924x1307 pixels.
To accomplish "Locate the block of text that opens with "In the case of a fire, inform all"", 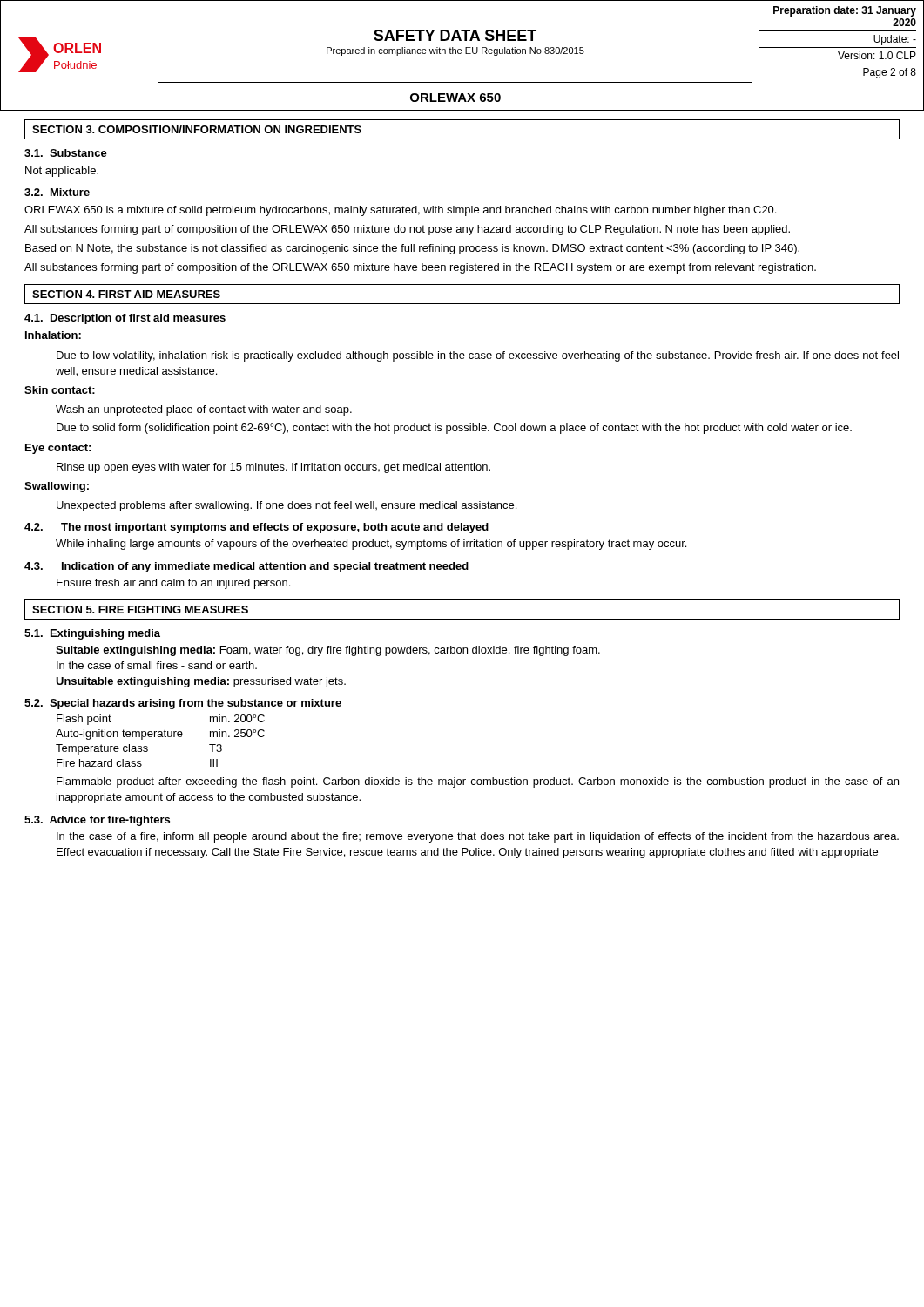I will coord(478,844).
